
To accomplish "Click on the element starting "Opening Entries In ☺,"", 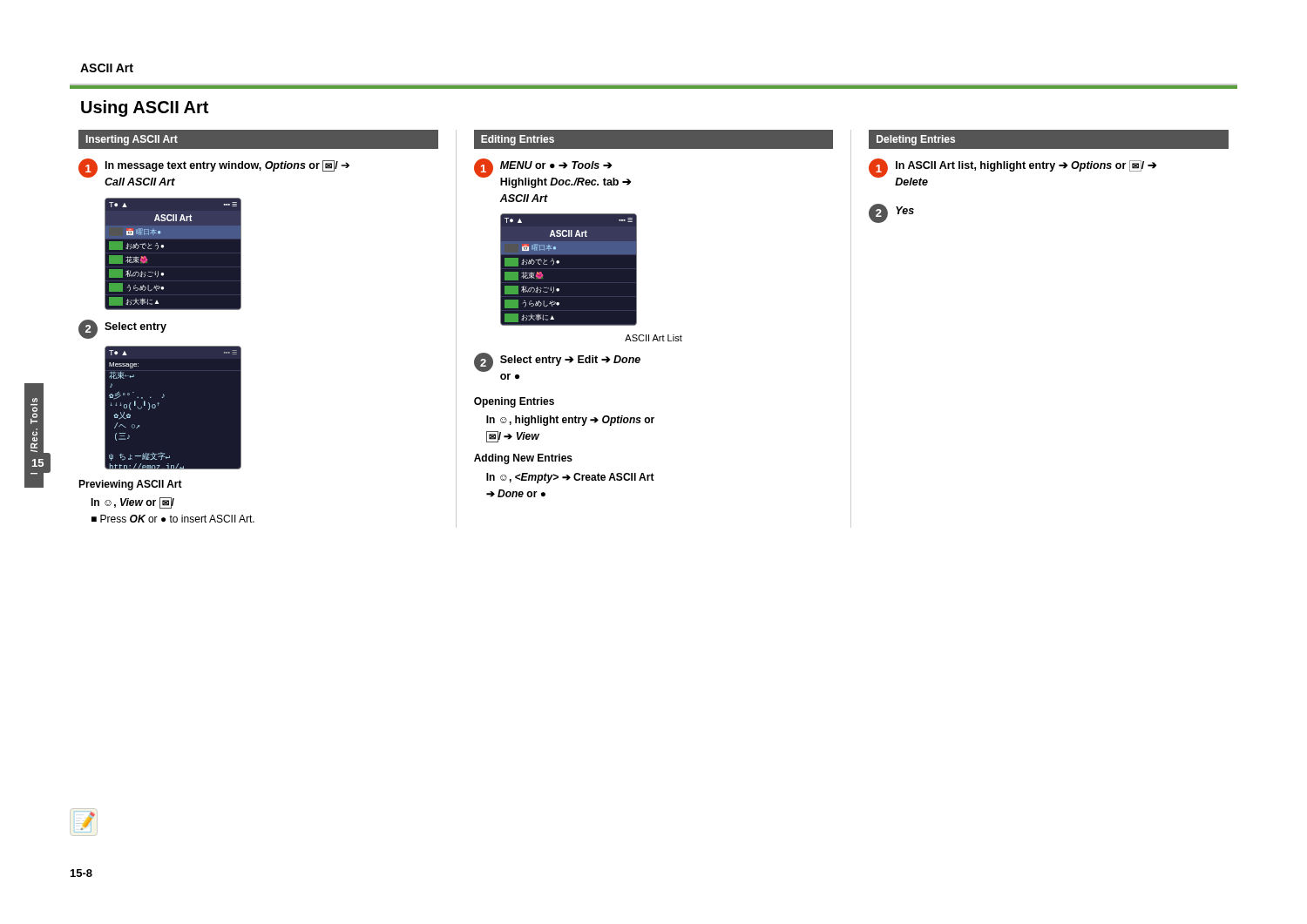I will pos(514,402).
